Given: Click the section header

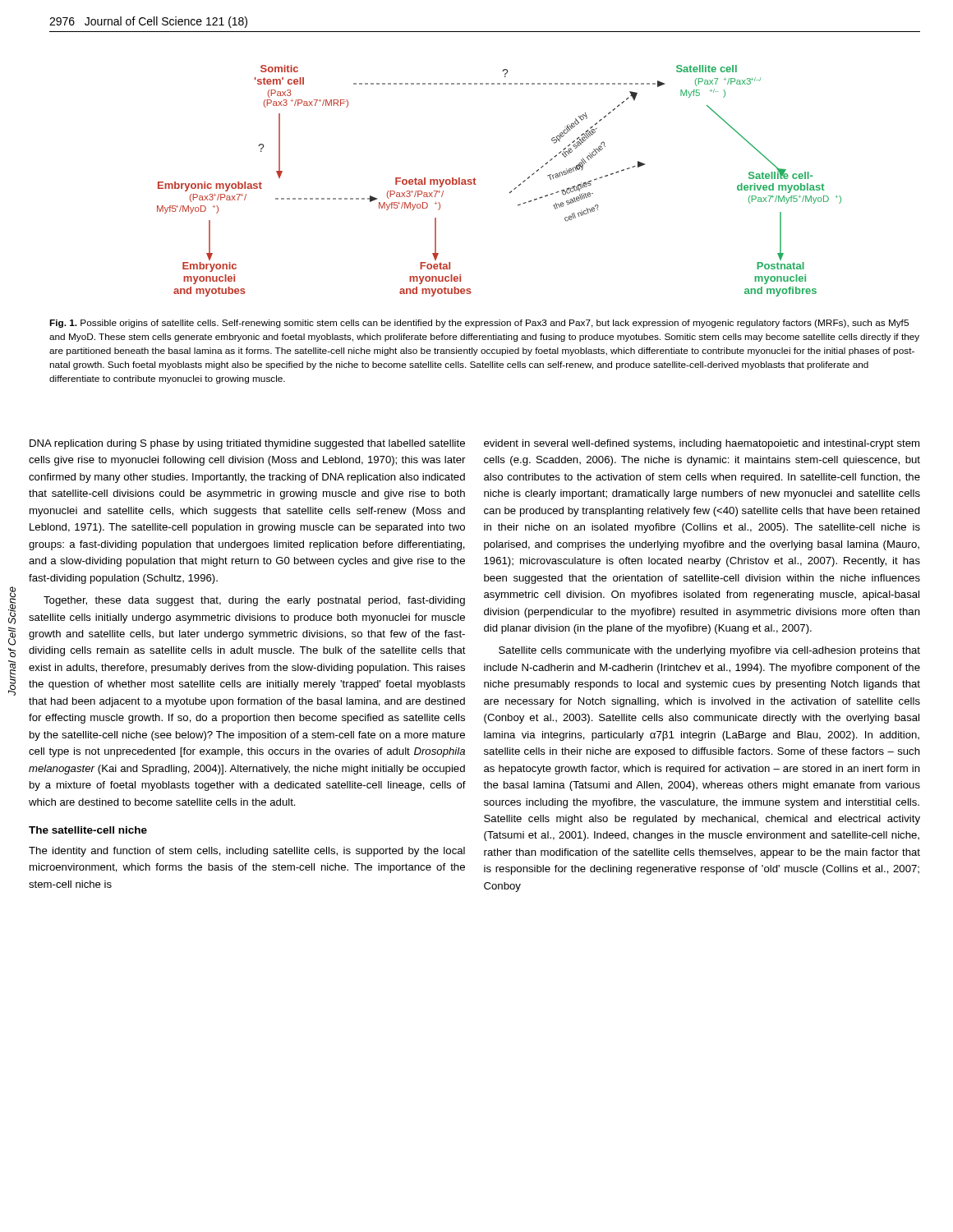Looking at the screenshot, I should 88,830.
